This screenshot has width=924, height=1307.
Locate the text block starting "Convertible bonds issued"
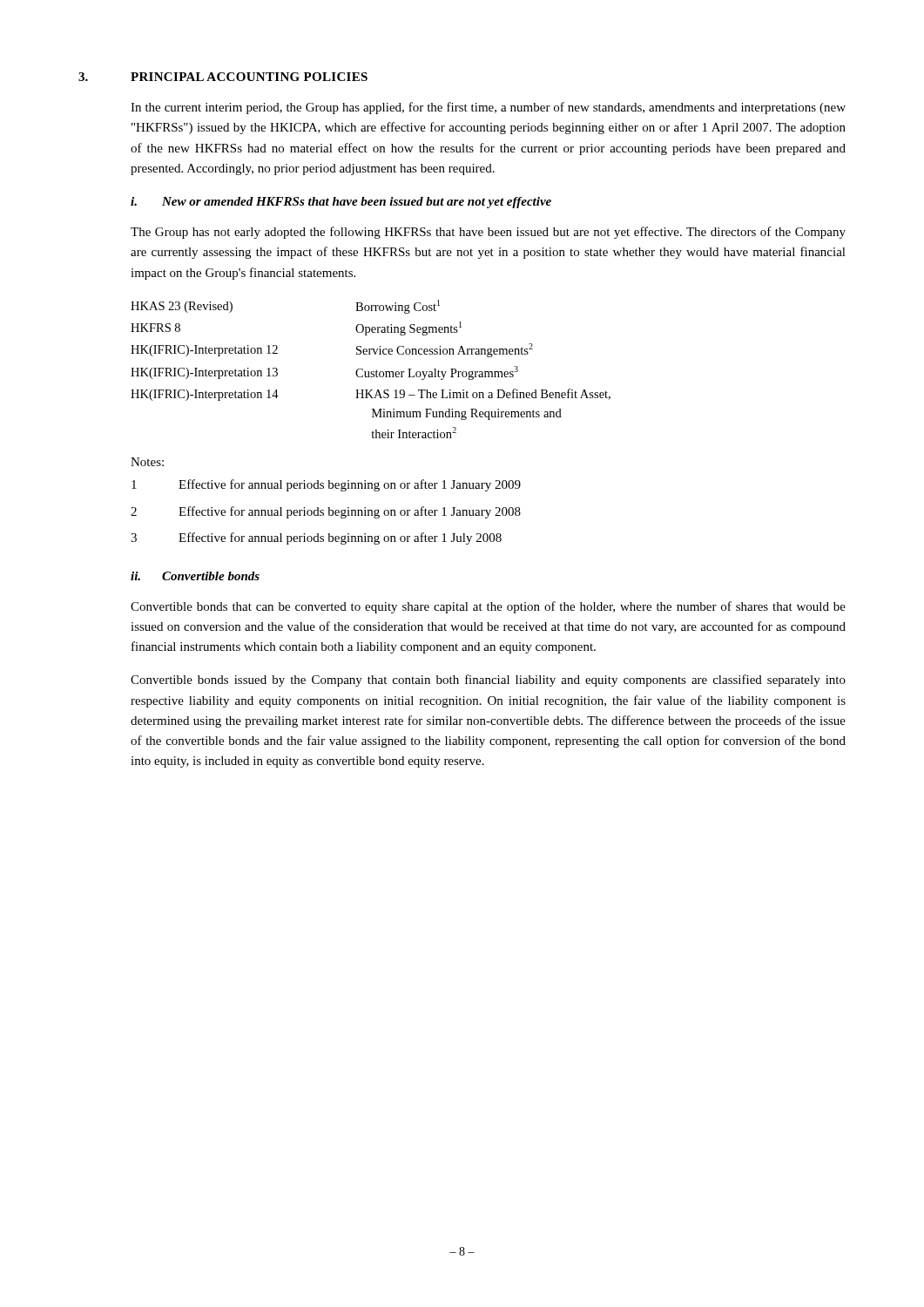click(488, 721)
